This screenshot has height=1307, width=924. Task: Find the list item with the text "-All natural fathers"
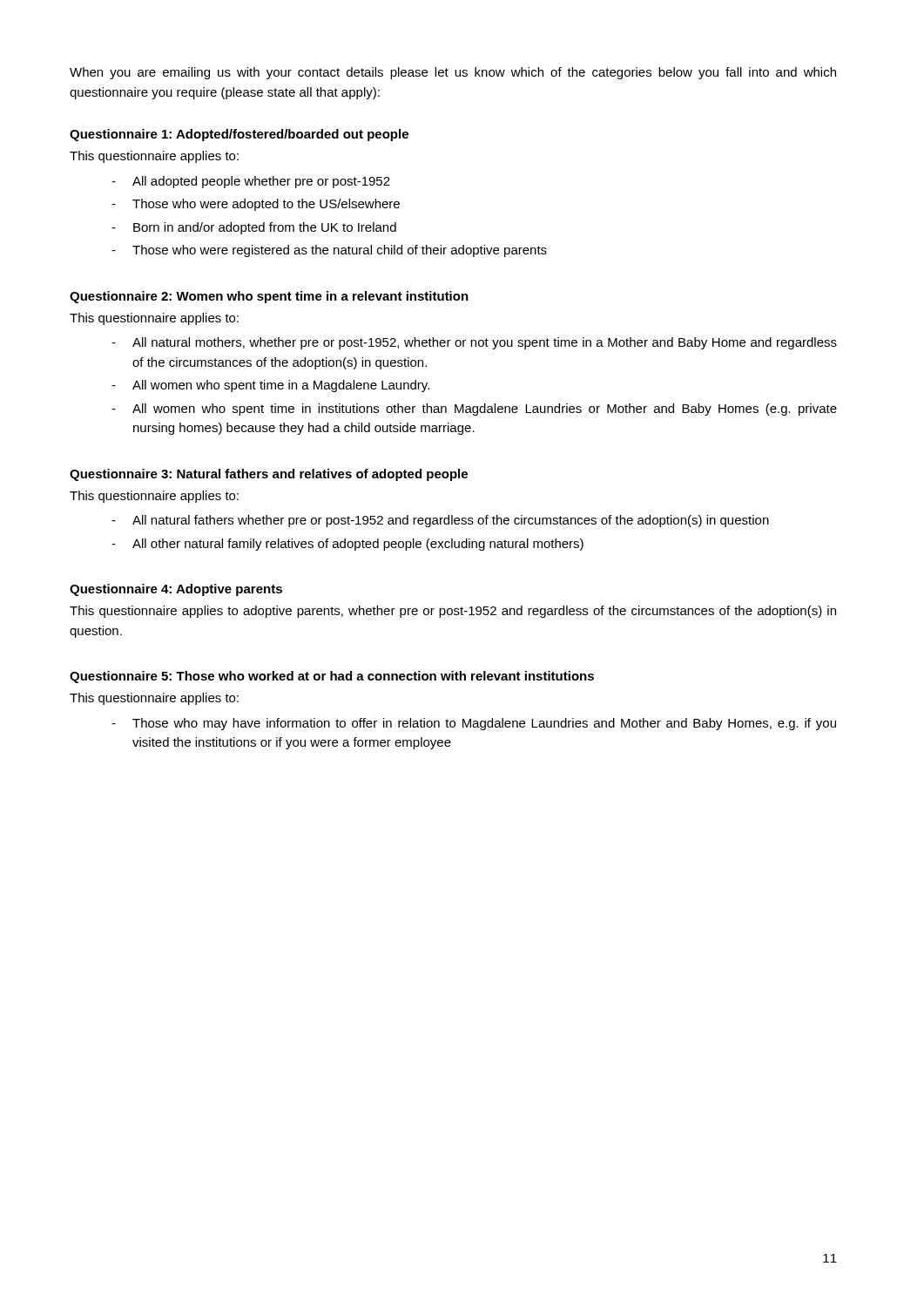(474, 520)
